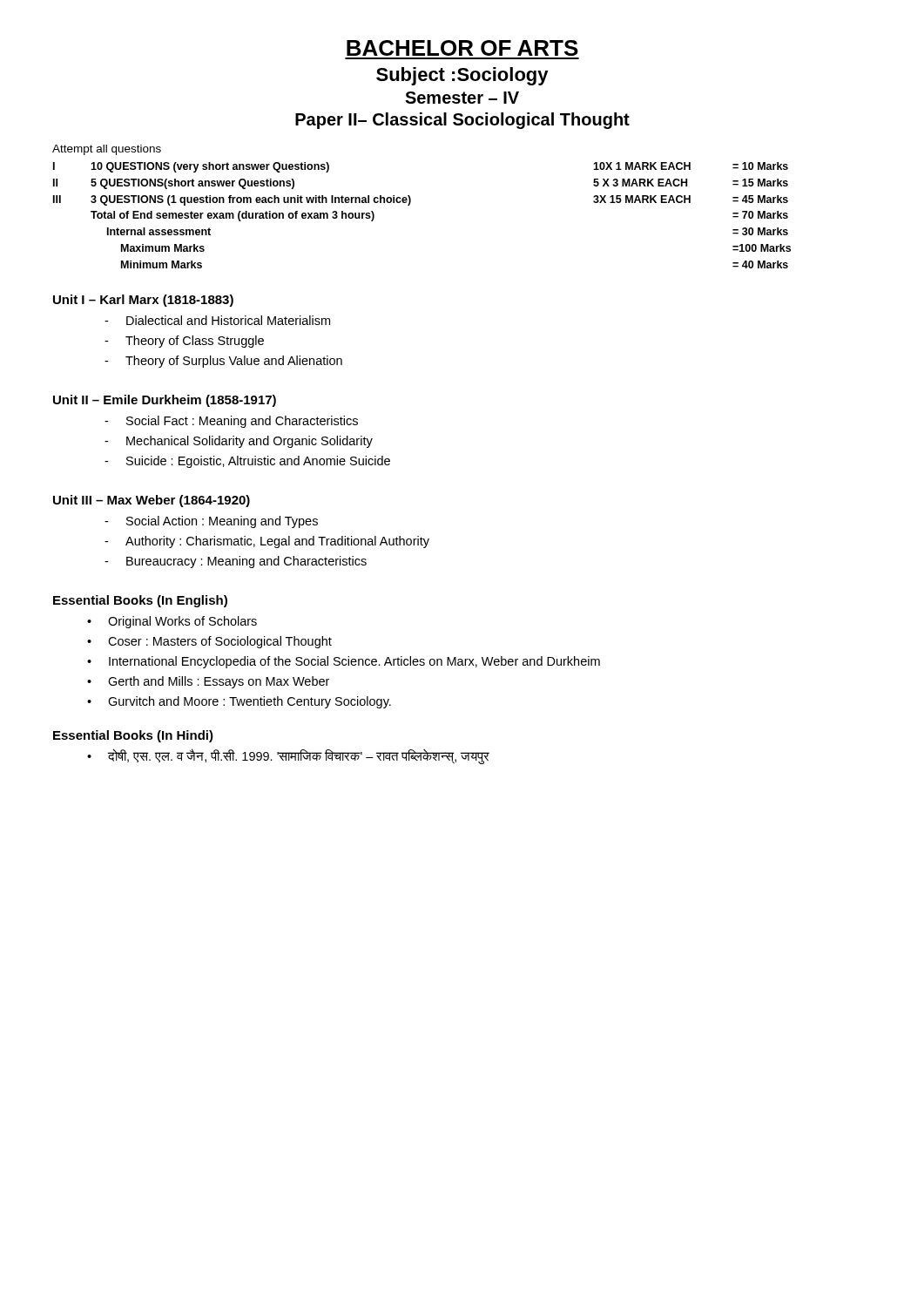924x1307 pixels.
Task: Locate the region starting "• Gurvitch and Moore :"
Action: tap(239, 702)
